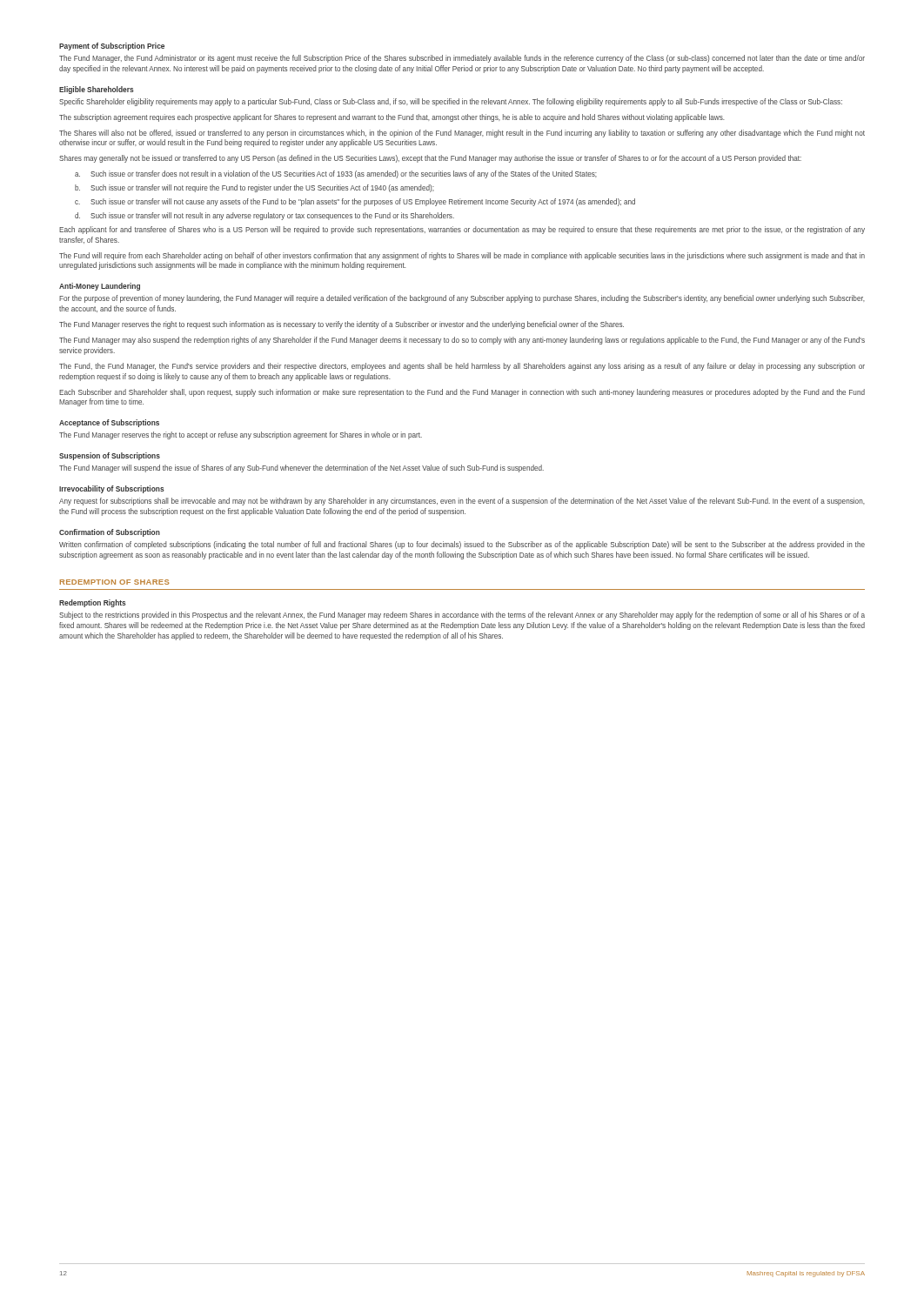The image size is (924, 1305).
Task: Point to the block beginning "b.Such issue or transfer will not require"
Action: coord(255,189)
